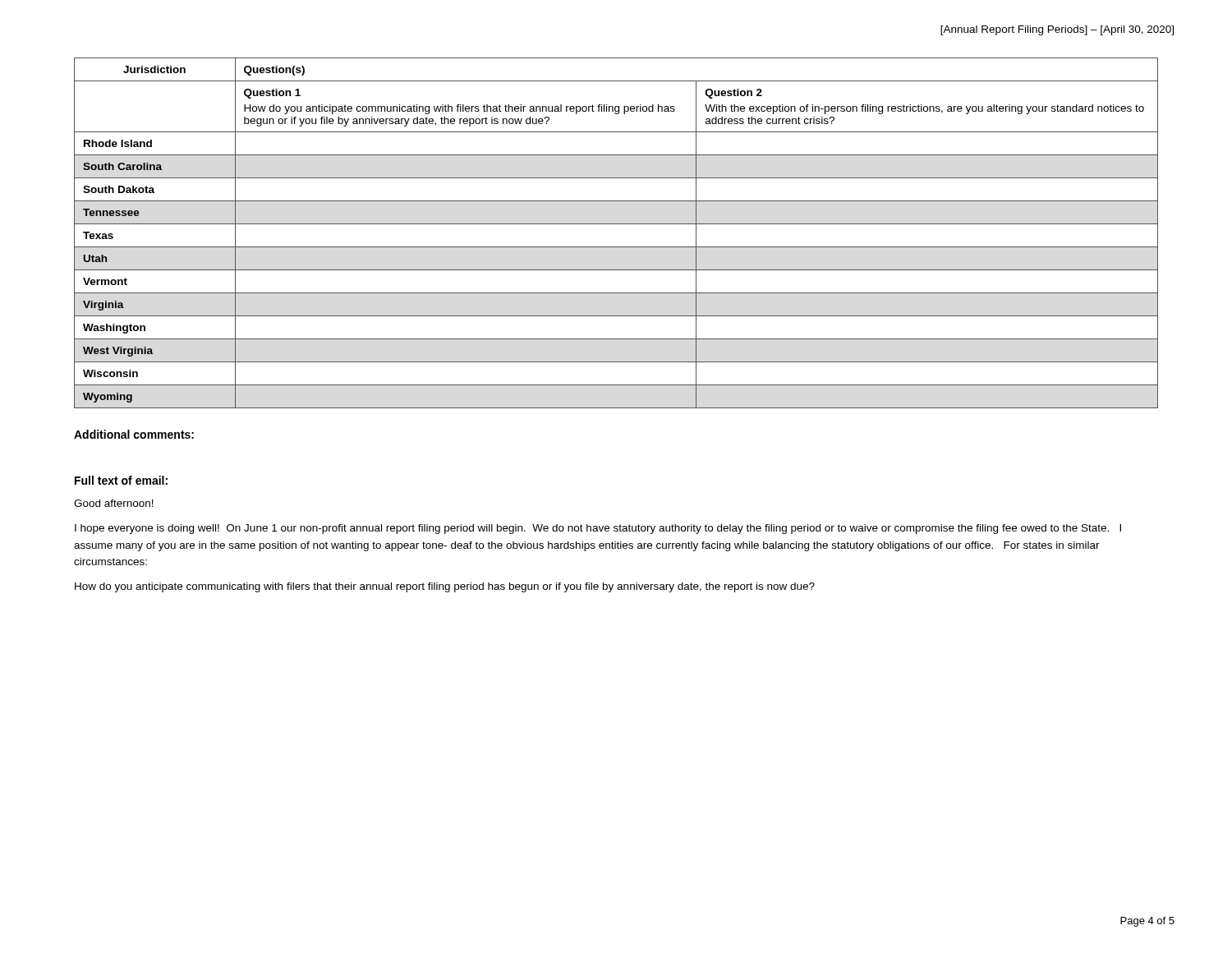
Task: Where is the passage that starts "I hope everyone"?
Action: (x=598, y=545)
